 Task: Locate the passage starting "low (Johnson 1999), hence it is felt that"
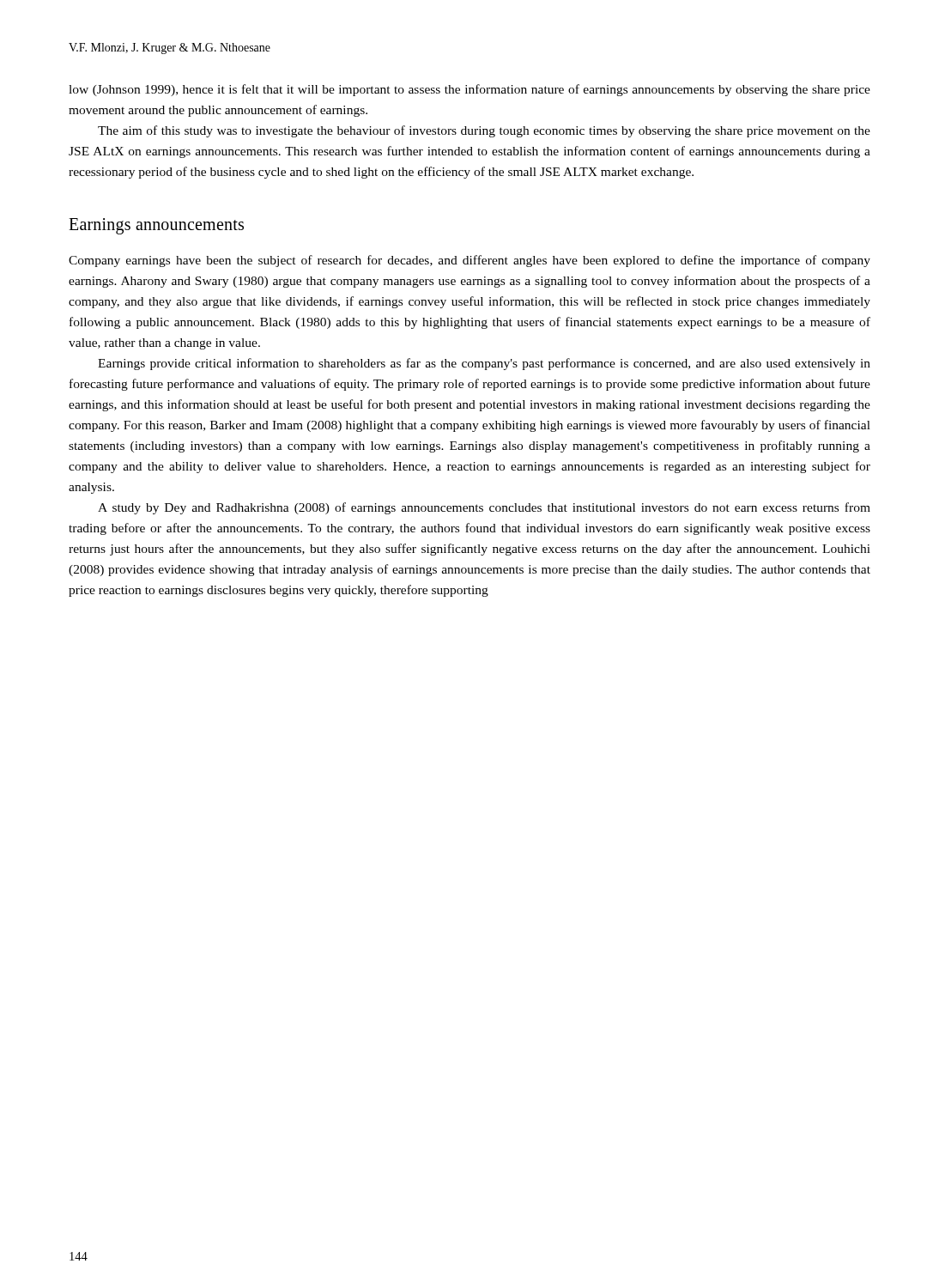(470, 131)
